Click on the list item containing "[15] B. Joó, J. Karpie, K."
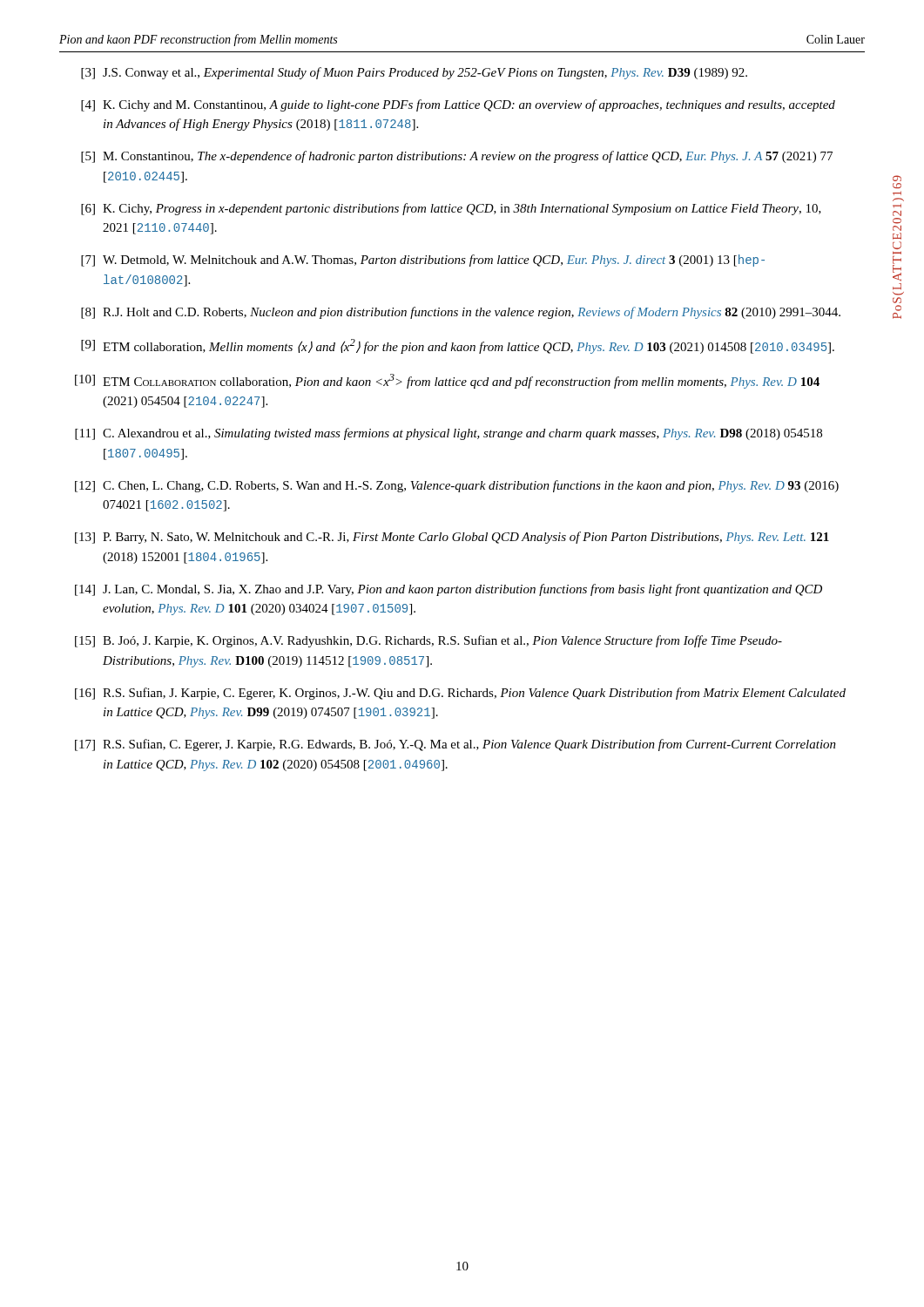Viewport: 924px width, 1307px height. 452,651
